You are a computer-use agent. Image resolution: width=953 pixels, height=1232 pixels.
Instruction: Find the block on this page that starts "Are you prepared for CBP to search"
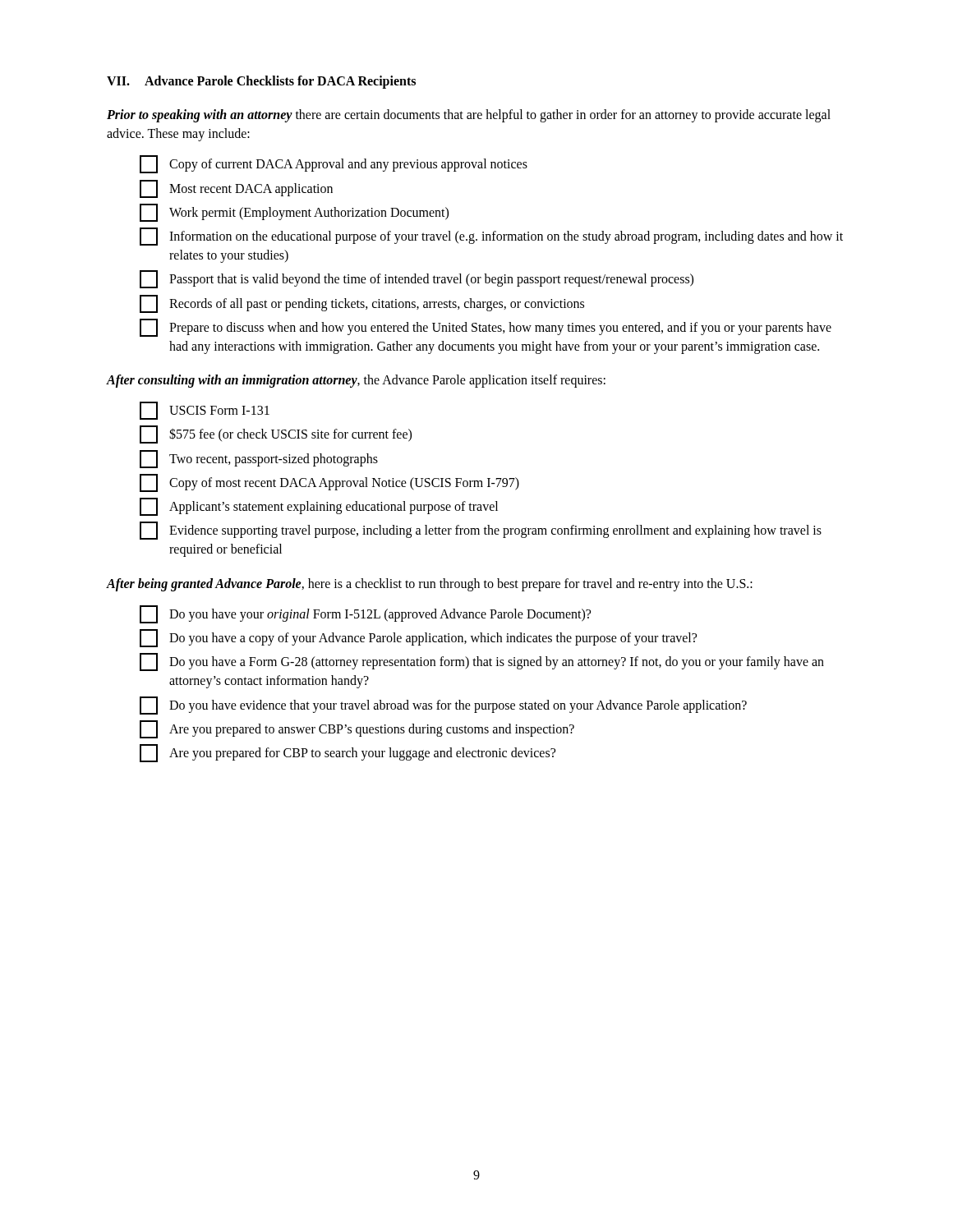(x=348, y=753)
